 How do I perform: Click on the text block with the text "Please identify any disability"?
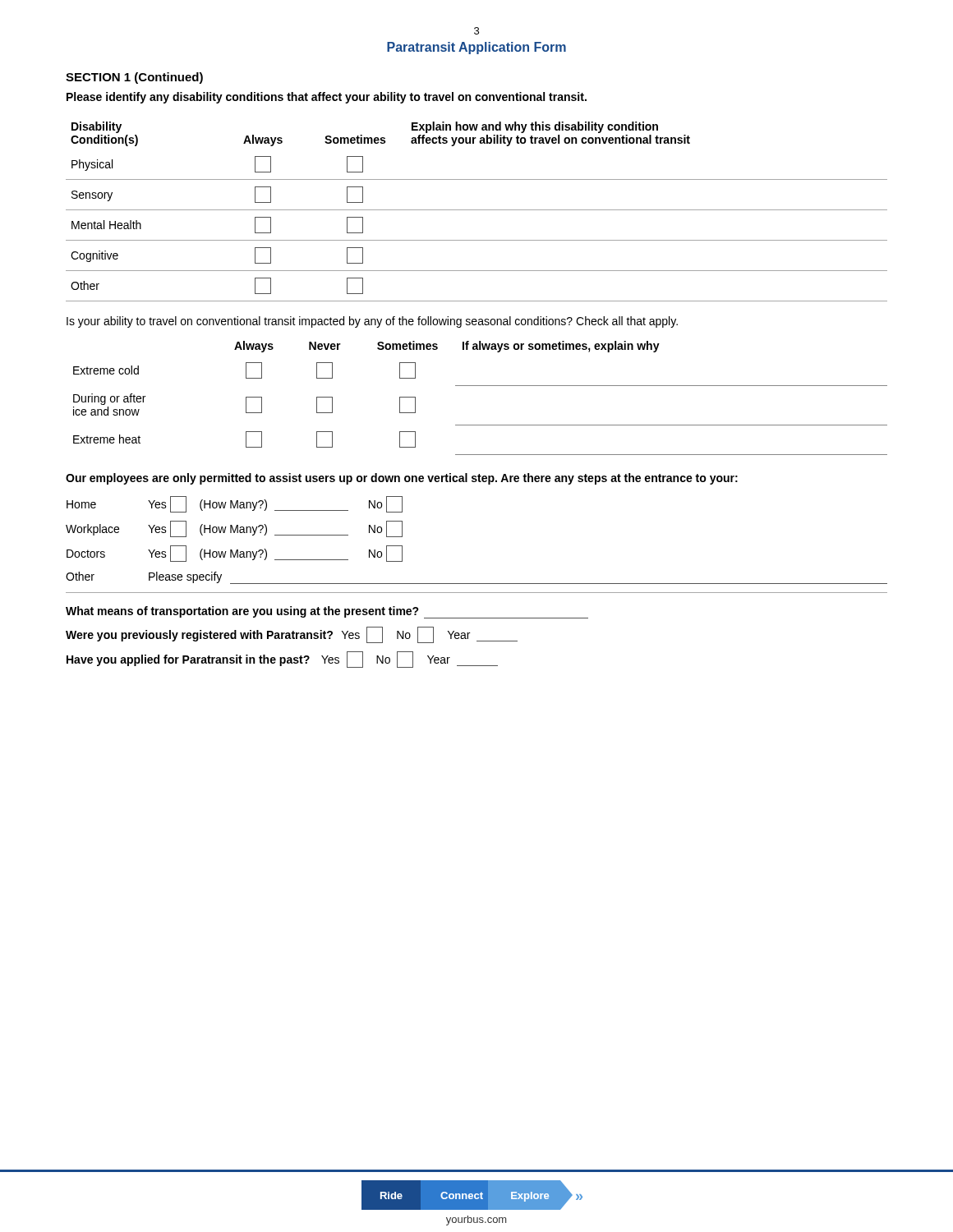tap(326, 97)
